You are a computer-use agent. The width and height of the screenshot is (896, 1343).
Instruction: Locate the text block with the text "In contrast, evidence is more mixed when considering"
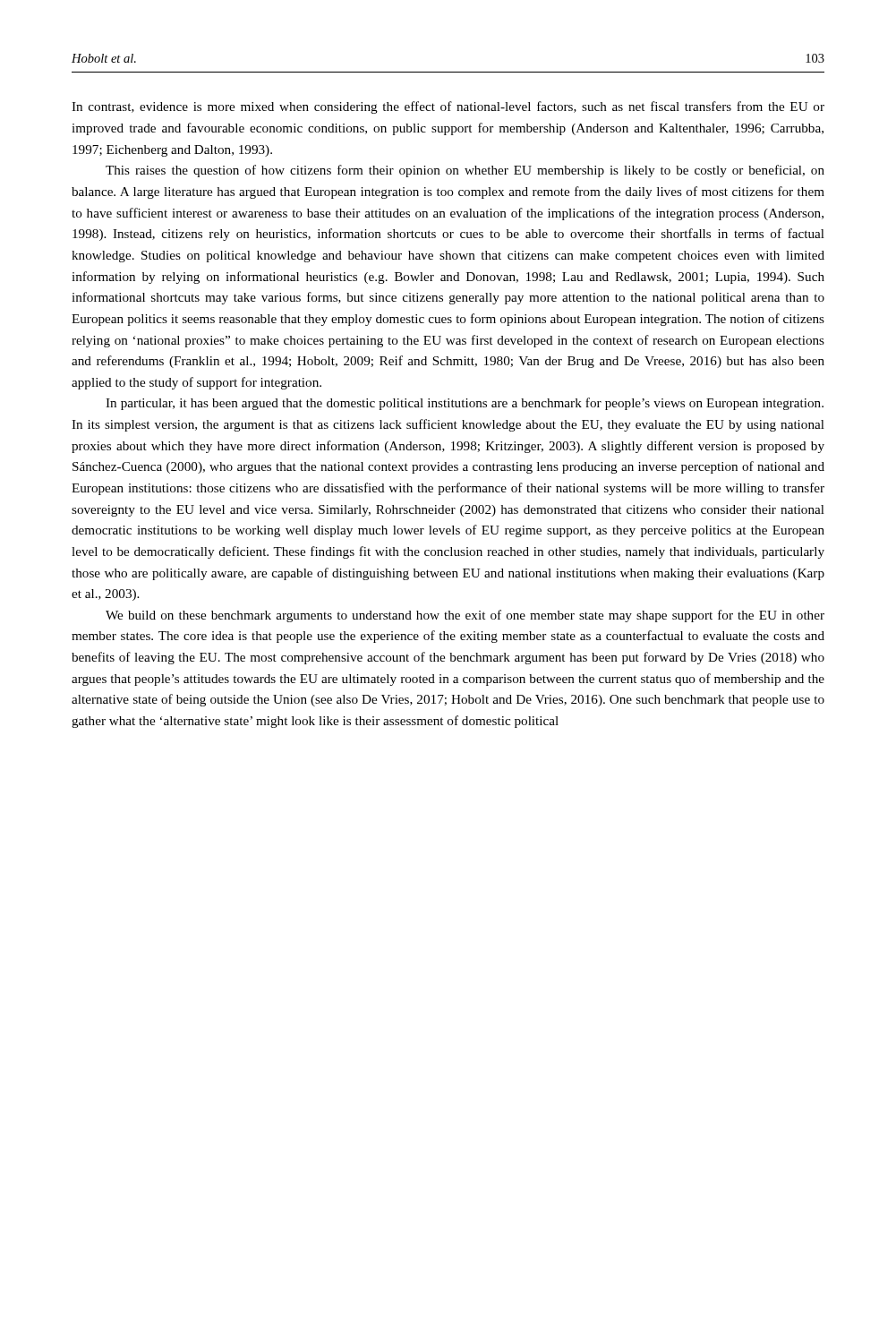448,128
